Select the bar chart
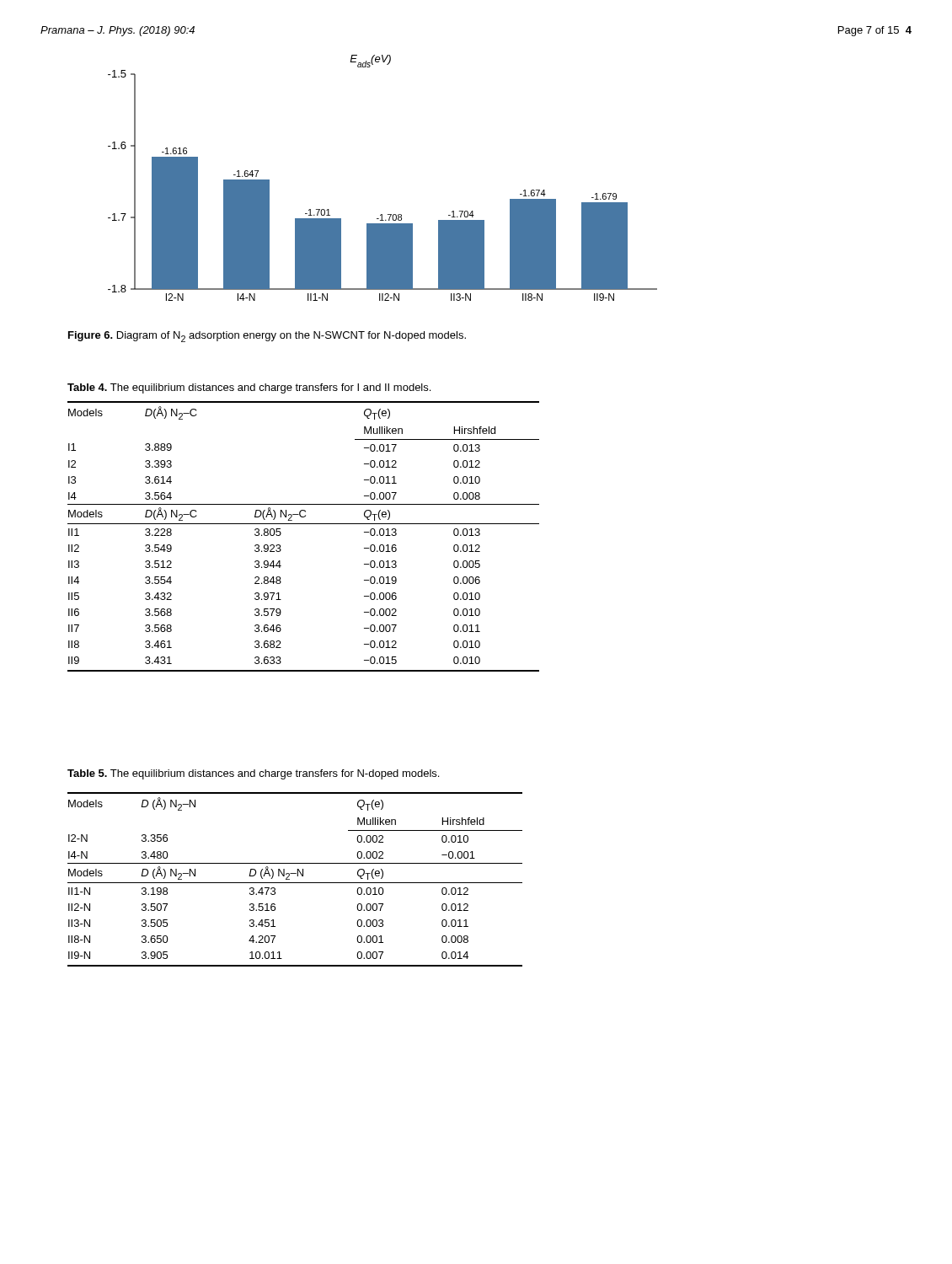952x1264 pixels. (x=371, y=184)
